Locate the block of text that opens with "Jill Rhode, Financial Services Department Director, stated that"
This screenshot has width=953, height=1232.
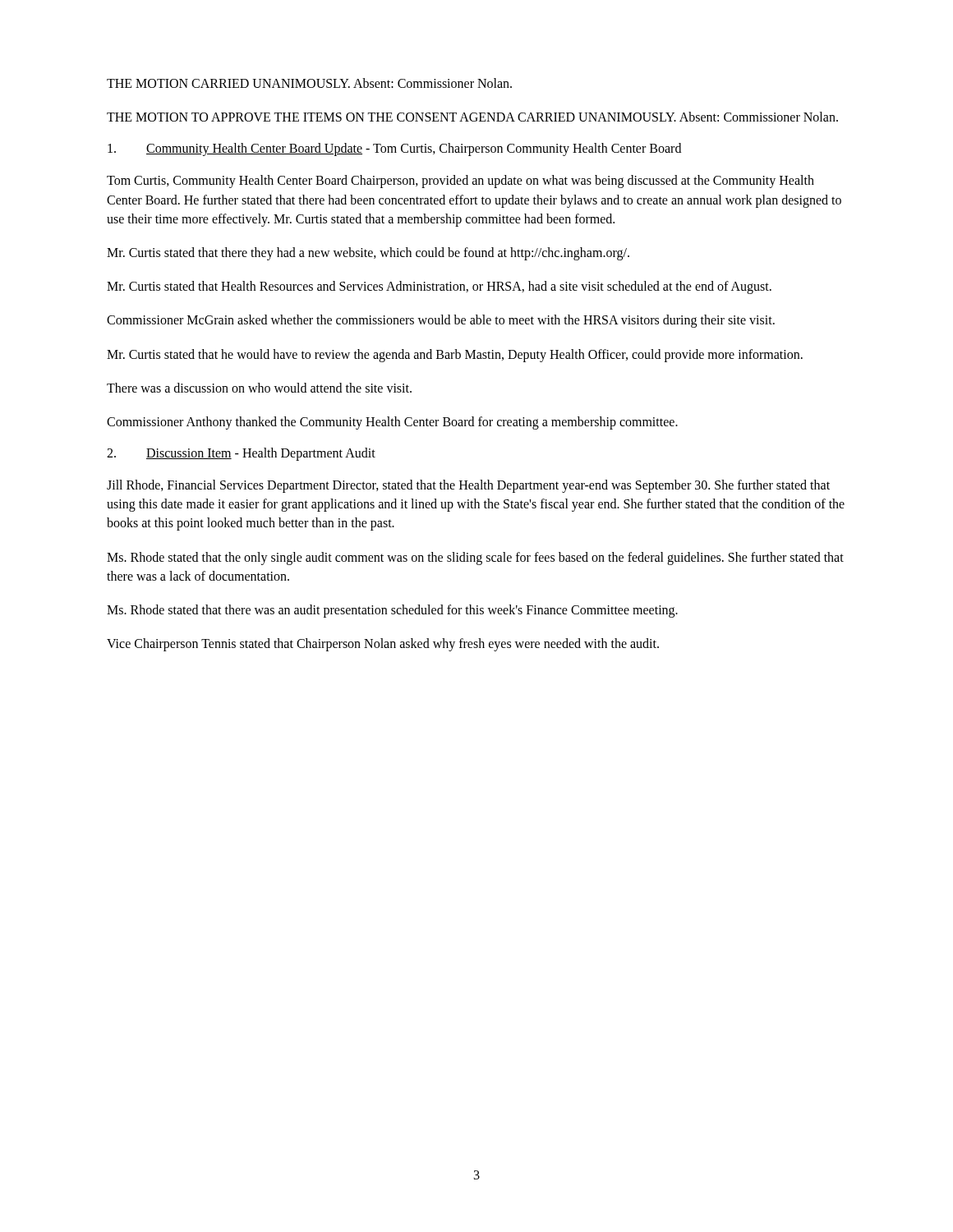[476, 504]
